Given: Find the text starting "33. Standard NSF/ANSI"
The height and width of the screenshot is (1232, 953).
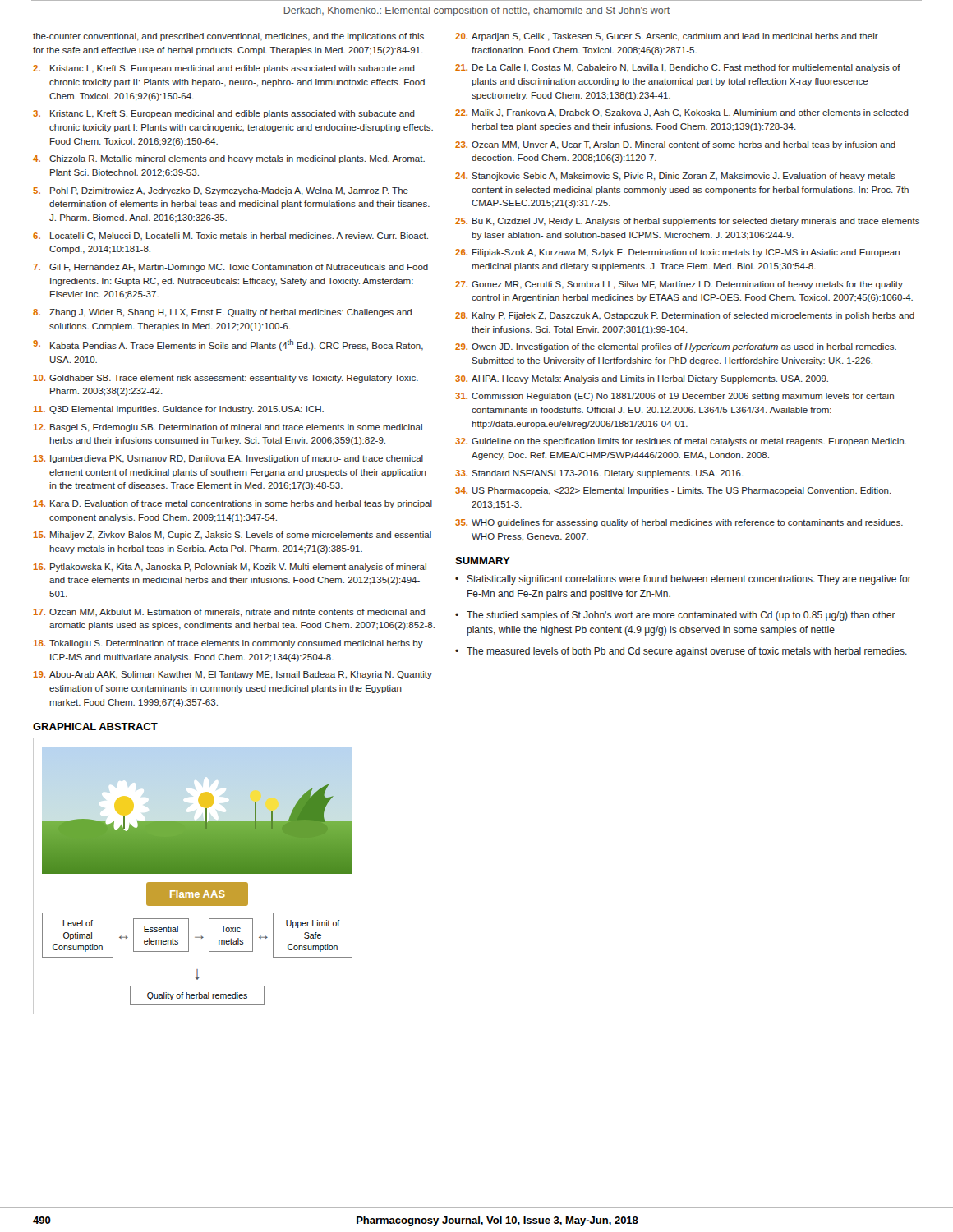Looking at the screenshot, I should tap(688, 473).
